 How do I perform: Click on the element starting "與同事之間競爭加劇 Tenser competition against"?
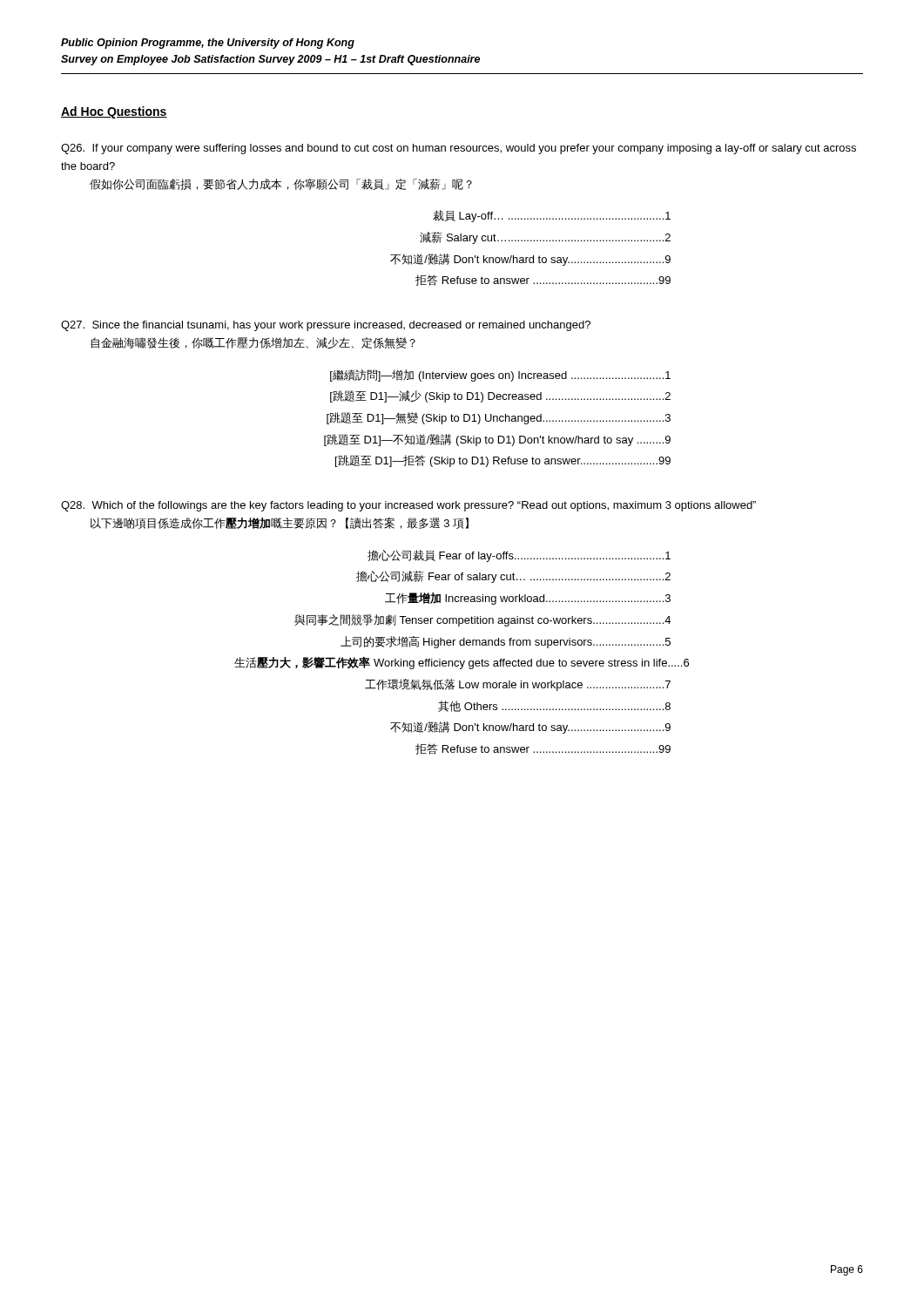tap(462, 621)
